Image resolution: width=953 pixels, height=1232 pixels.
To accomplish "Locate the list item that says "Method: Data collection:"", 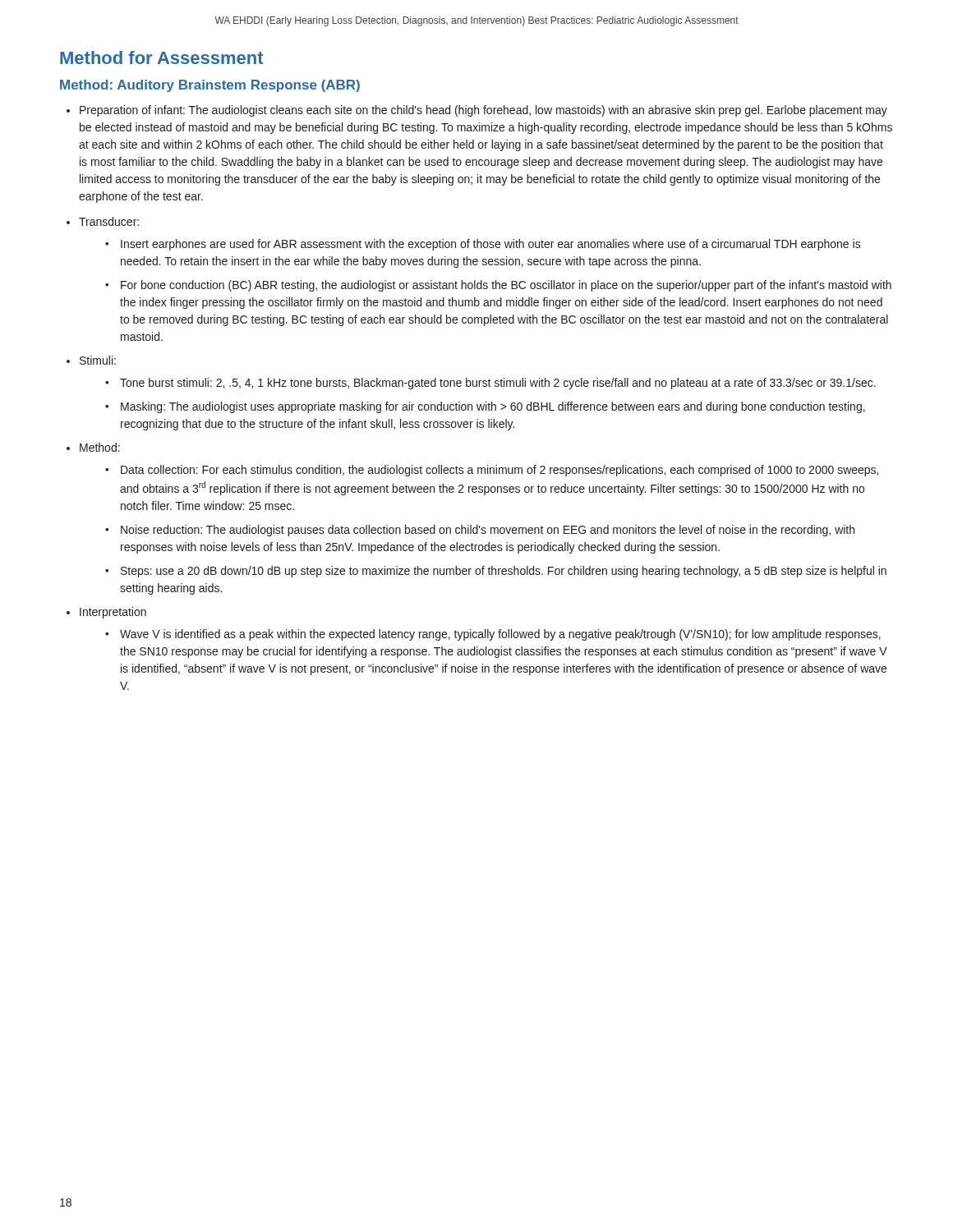I will click(x=486, y=519).
